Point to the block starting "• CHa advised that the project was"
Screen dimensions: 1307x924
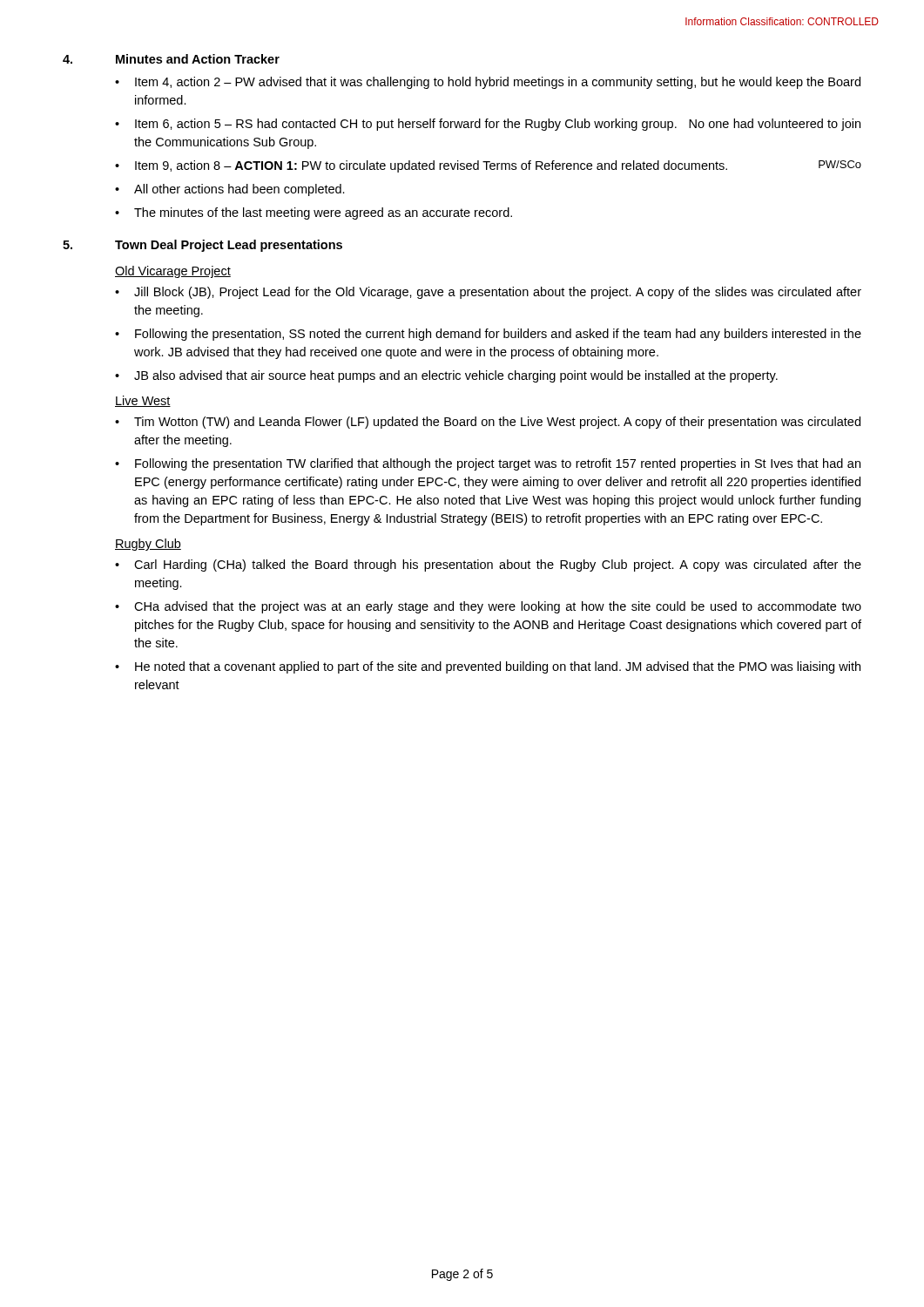pyautogui.click(x=488, y=625)
